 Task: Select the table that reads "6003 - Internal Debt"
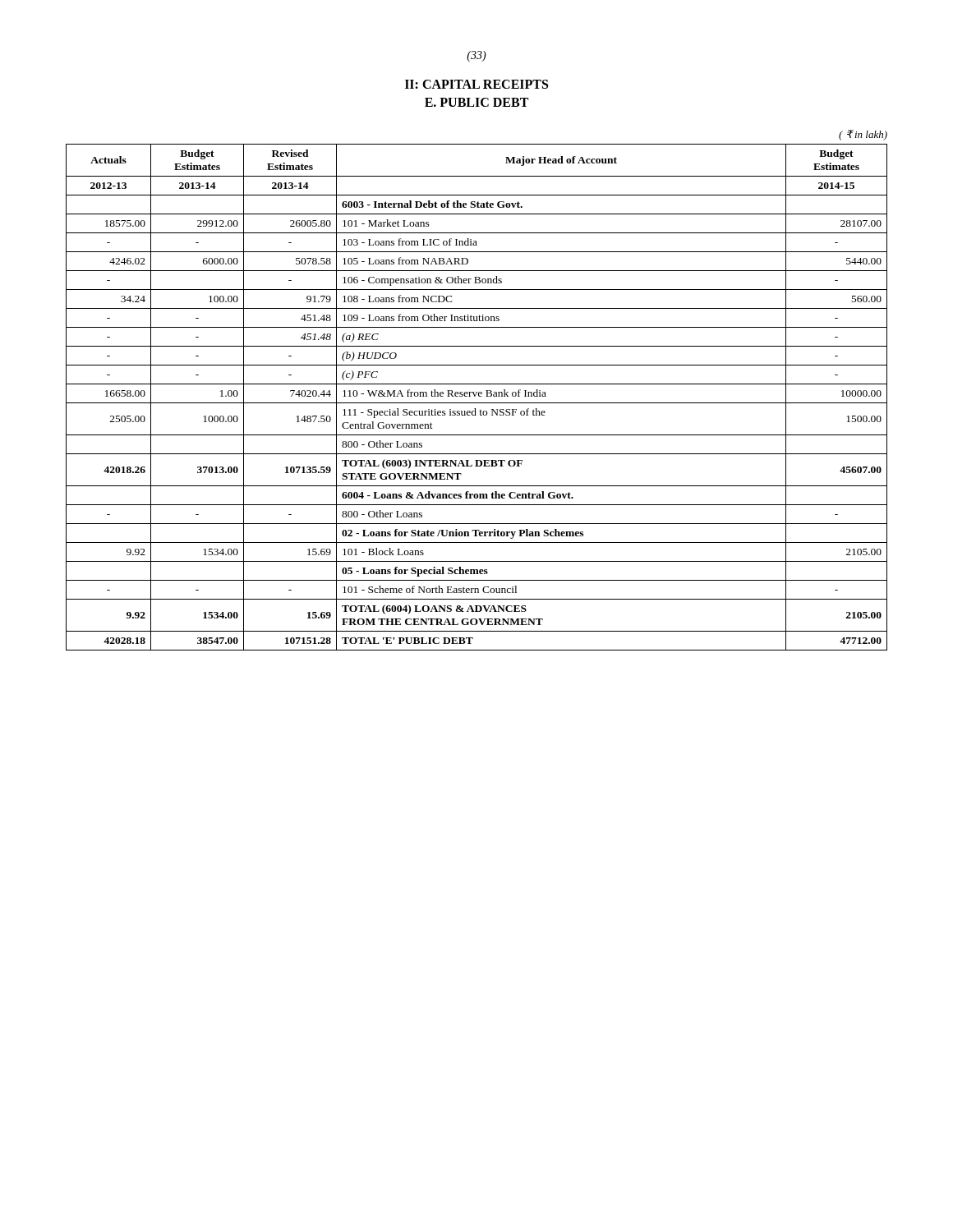[476, 389]
